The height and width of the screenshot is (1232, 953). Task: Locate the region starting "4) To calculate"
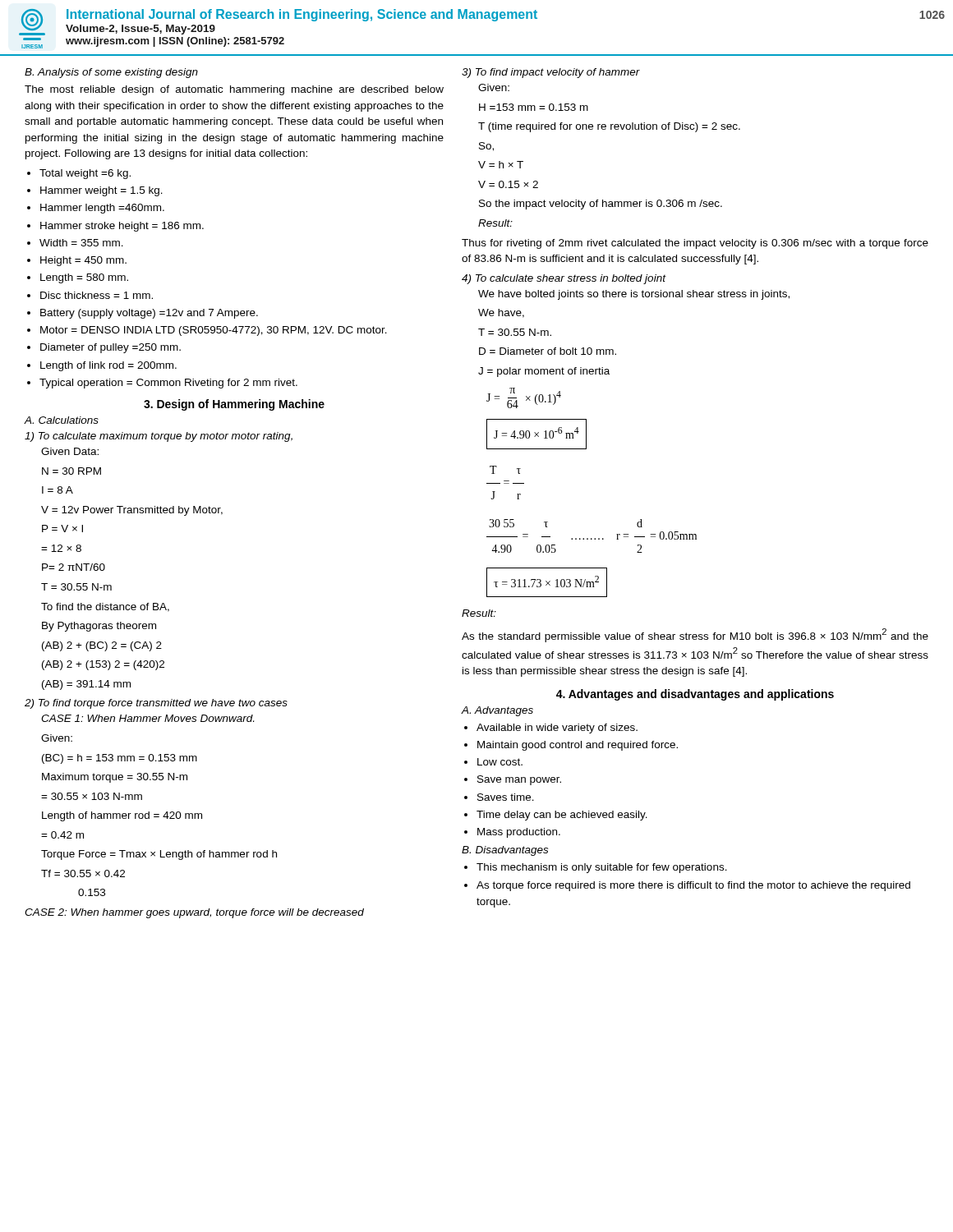(564, 278)
